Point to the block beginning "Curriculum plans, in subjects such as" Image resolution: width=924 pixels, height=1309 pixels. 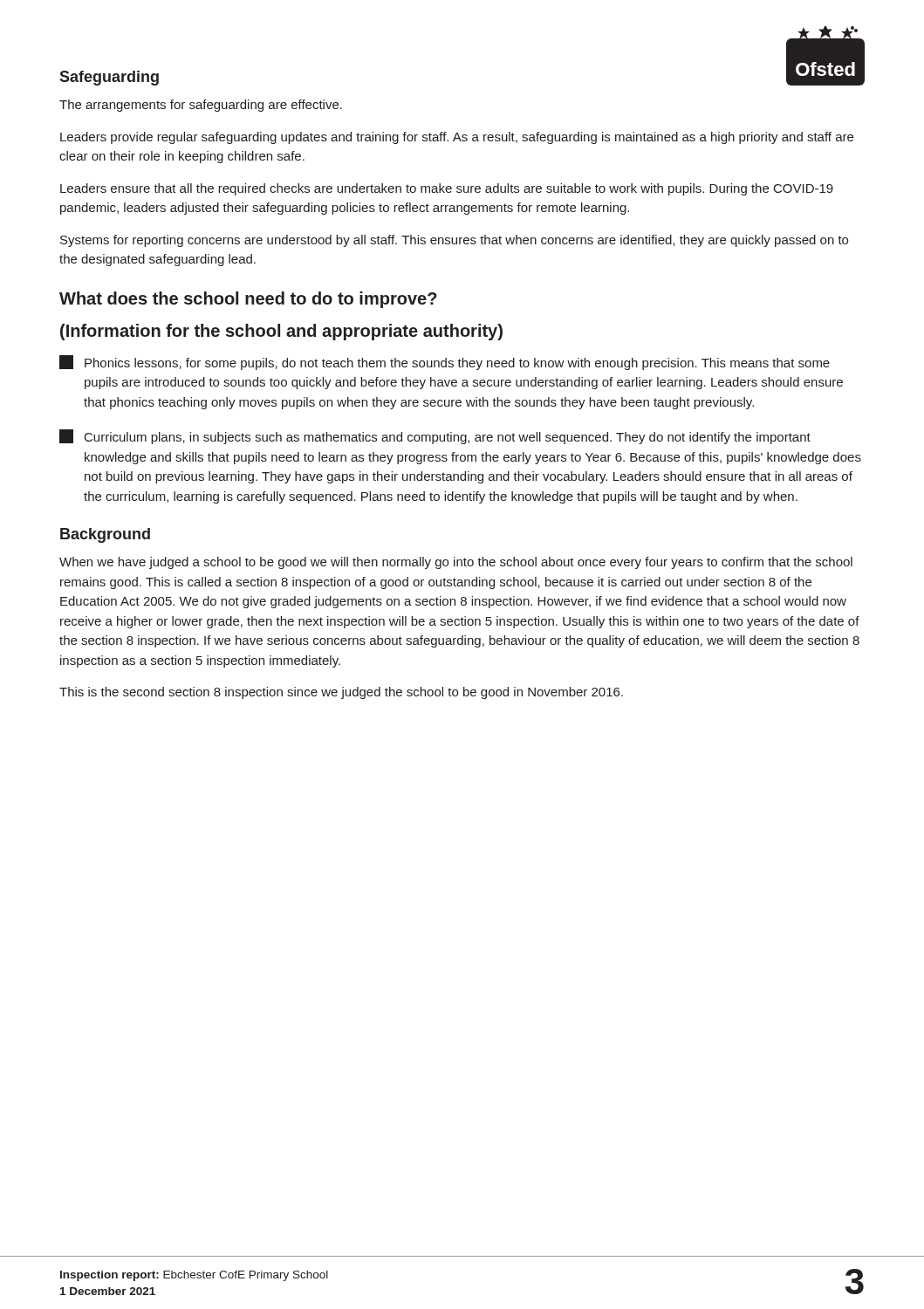point(462,467)
